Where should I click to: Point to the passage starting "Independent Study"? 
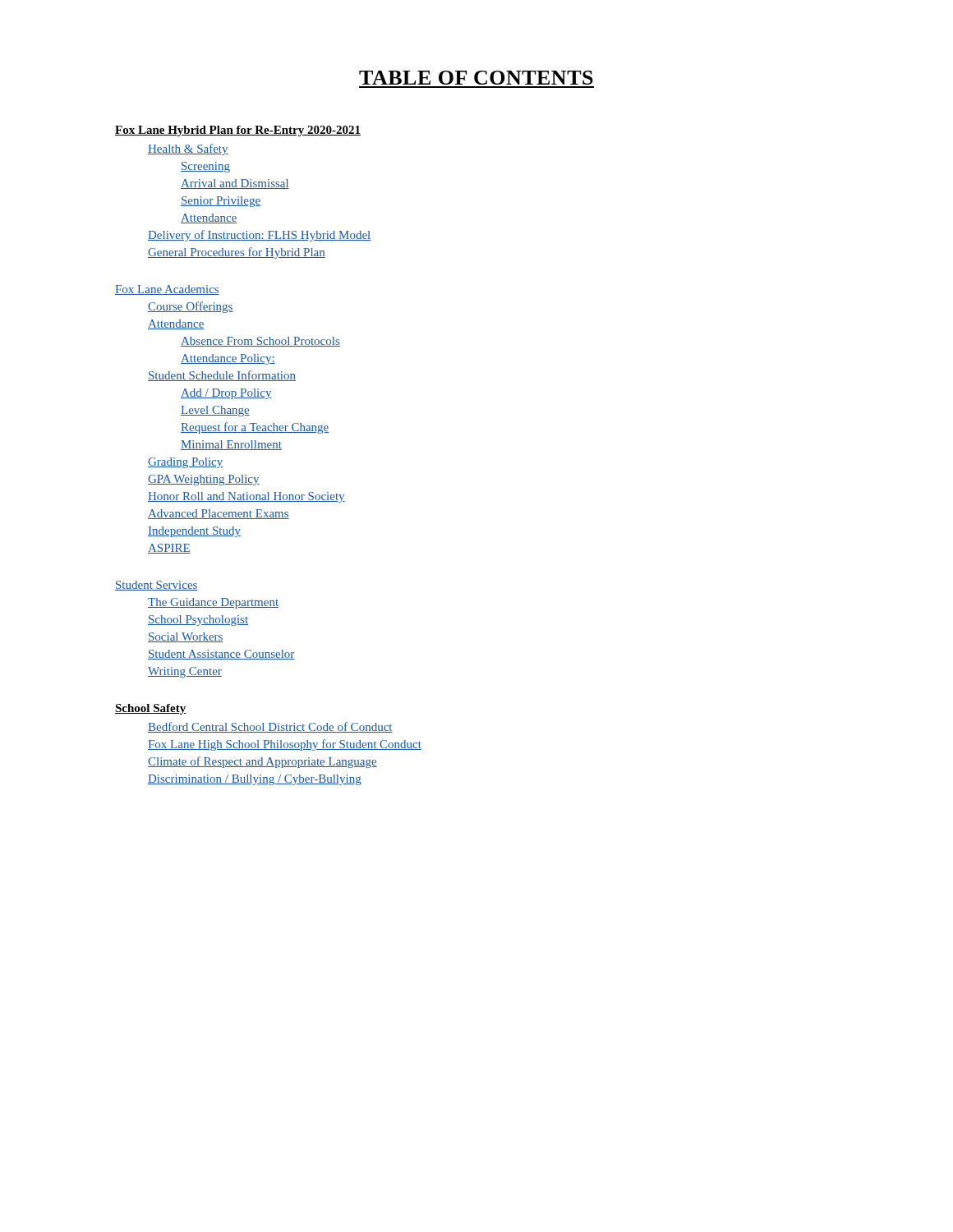point(194,532)
